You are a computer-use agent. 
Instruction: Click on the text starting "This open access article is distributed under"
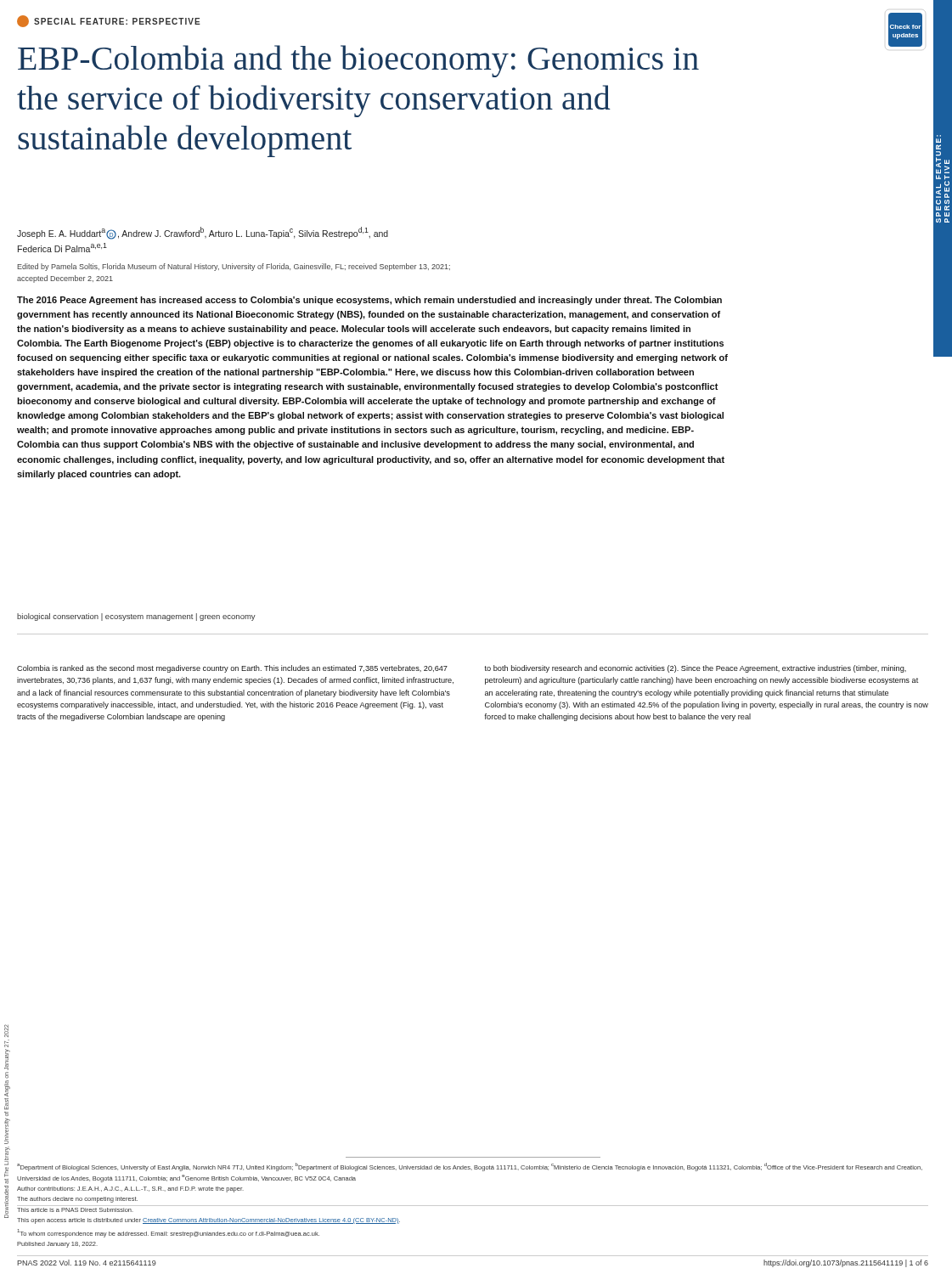(209, 1220)
